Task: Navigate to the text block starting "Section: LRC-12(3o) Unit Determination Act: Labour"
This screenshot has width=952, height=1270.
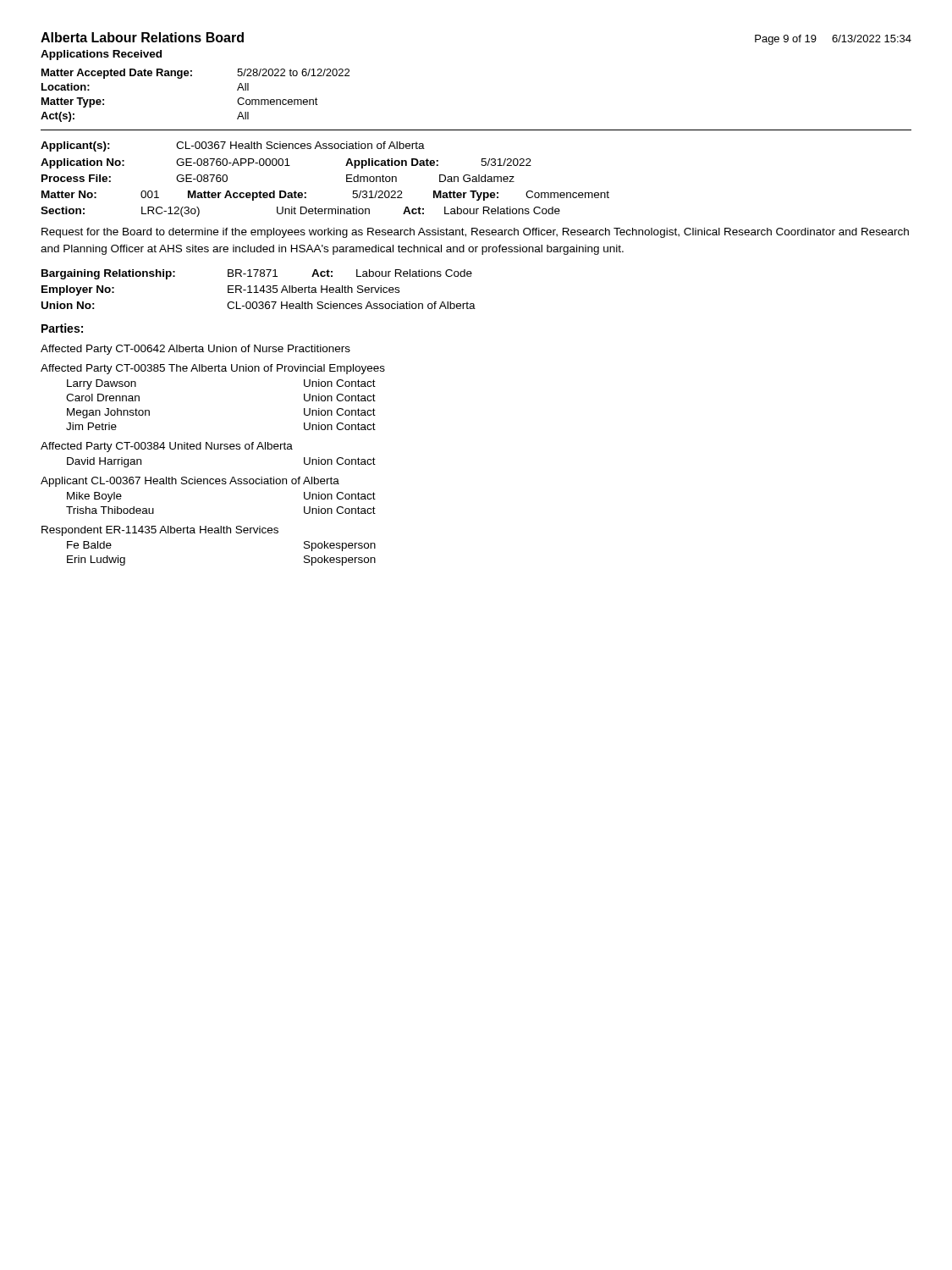Action: (300, 210)
